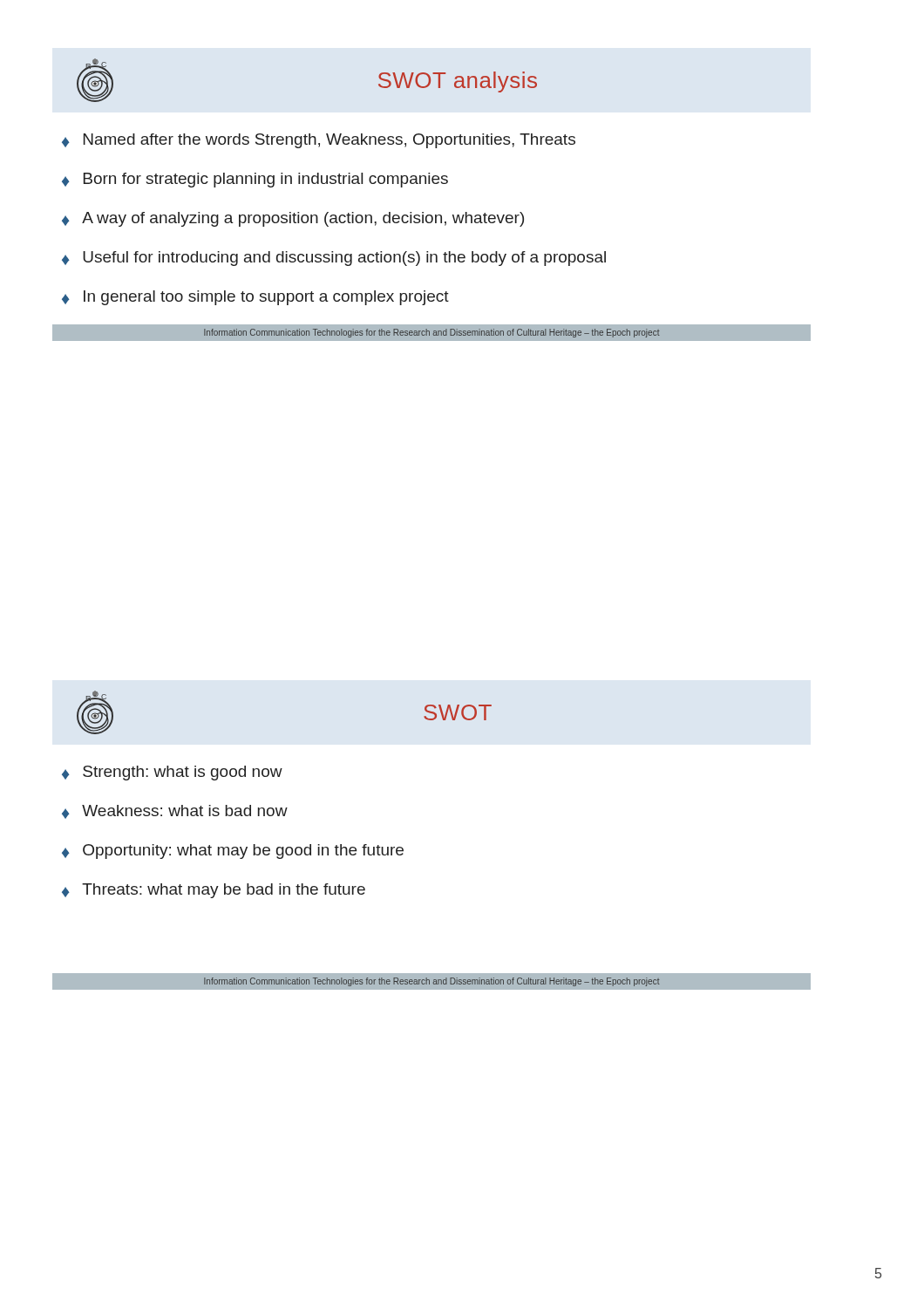This screenshot has height=1308, width=924.
Task: Select the block starting "♦ Threats: what may be bad"
Action: pos(213,891)
